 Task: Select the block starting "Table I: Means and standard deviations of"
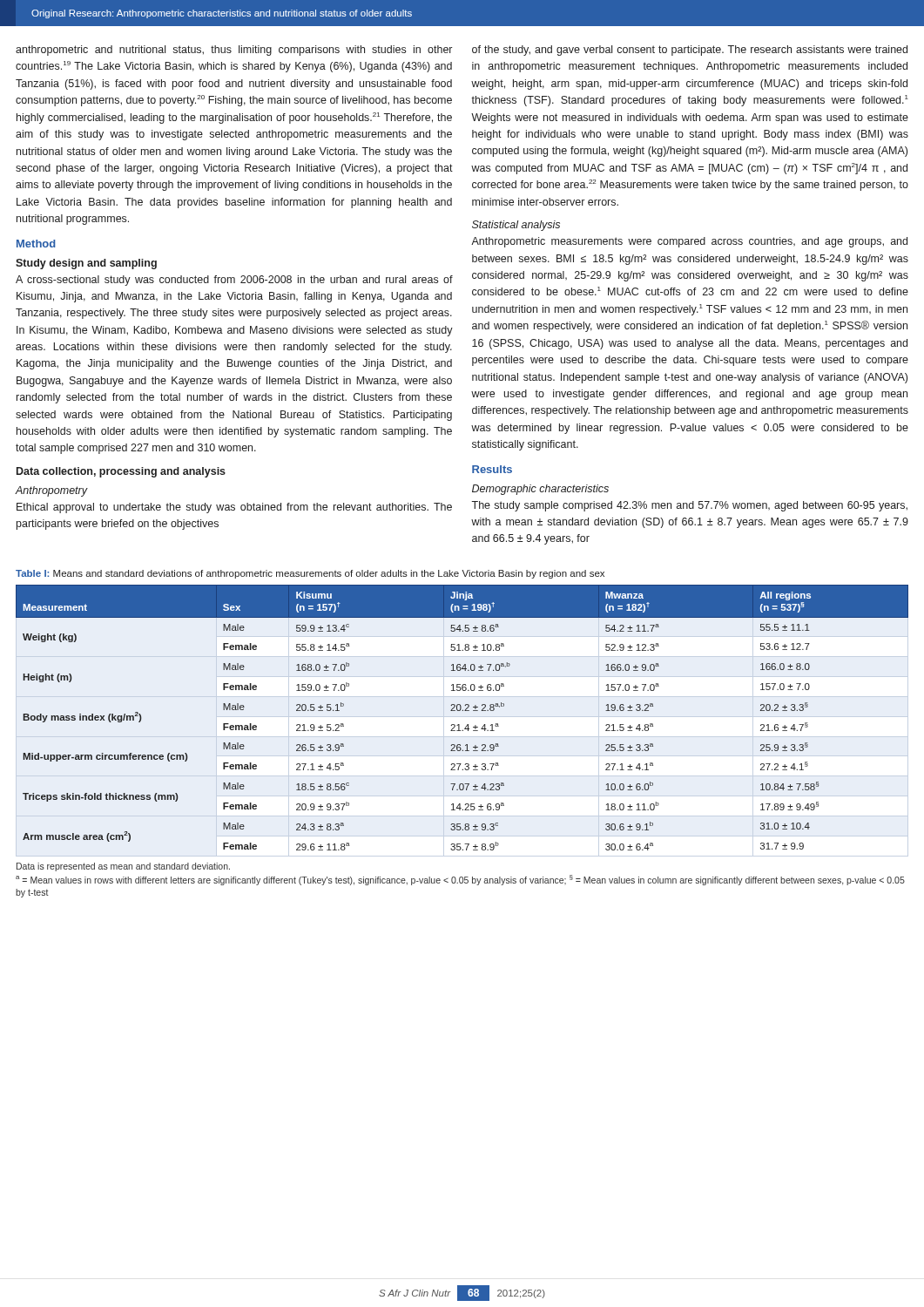[x=310, y=573]
